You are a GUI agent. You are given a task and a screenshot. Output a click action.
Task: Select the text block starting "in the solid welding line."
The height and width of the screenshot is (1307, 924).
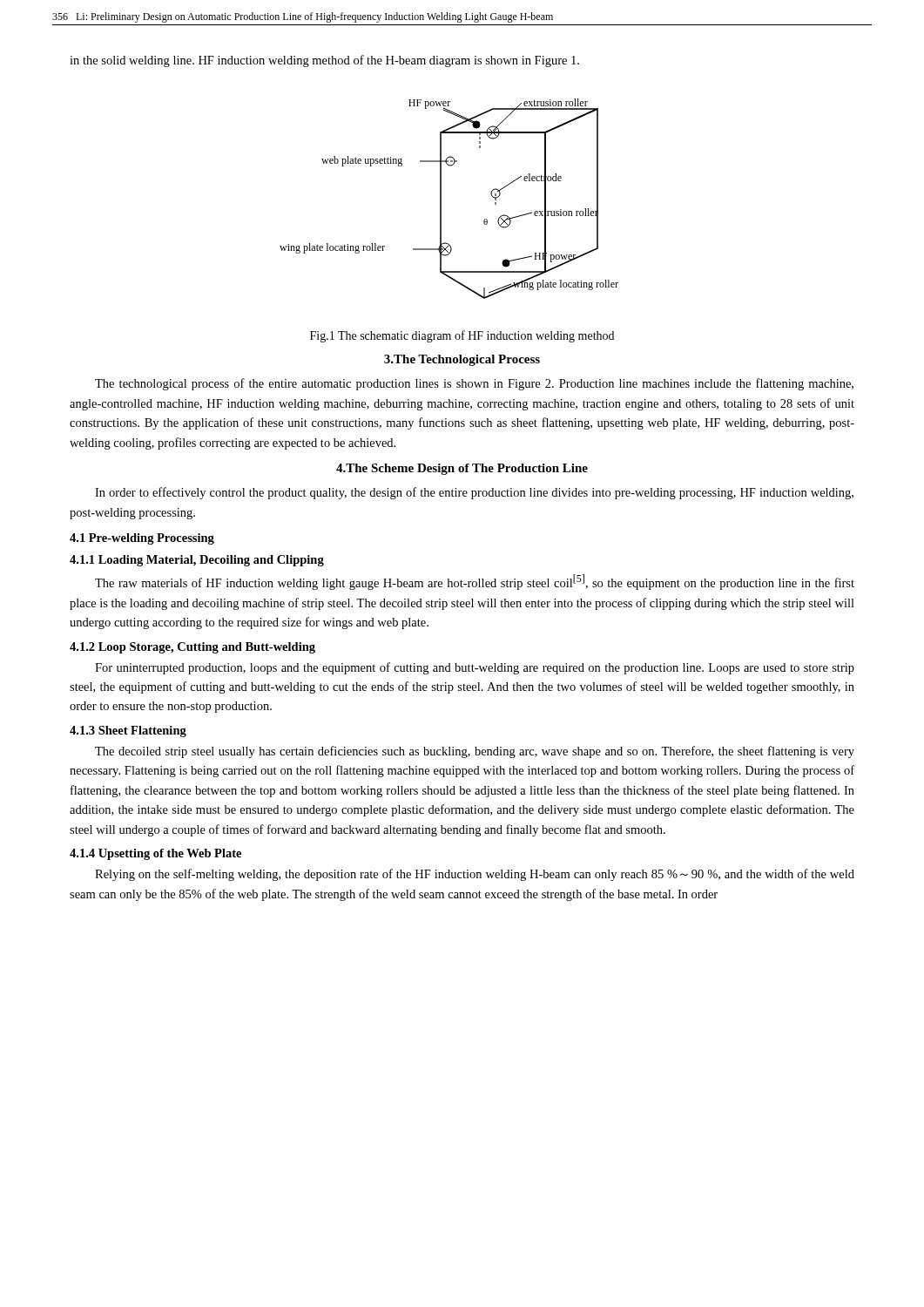tap(462, 60)
